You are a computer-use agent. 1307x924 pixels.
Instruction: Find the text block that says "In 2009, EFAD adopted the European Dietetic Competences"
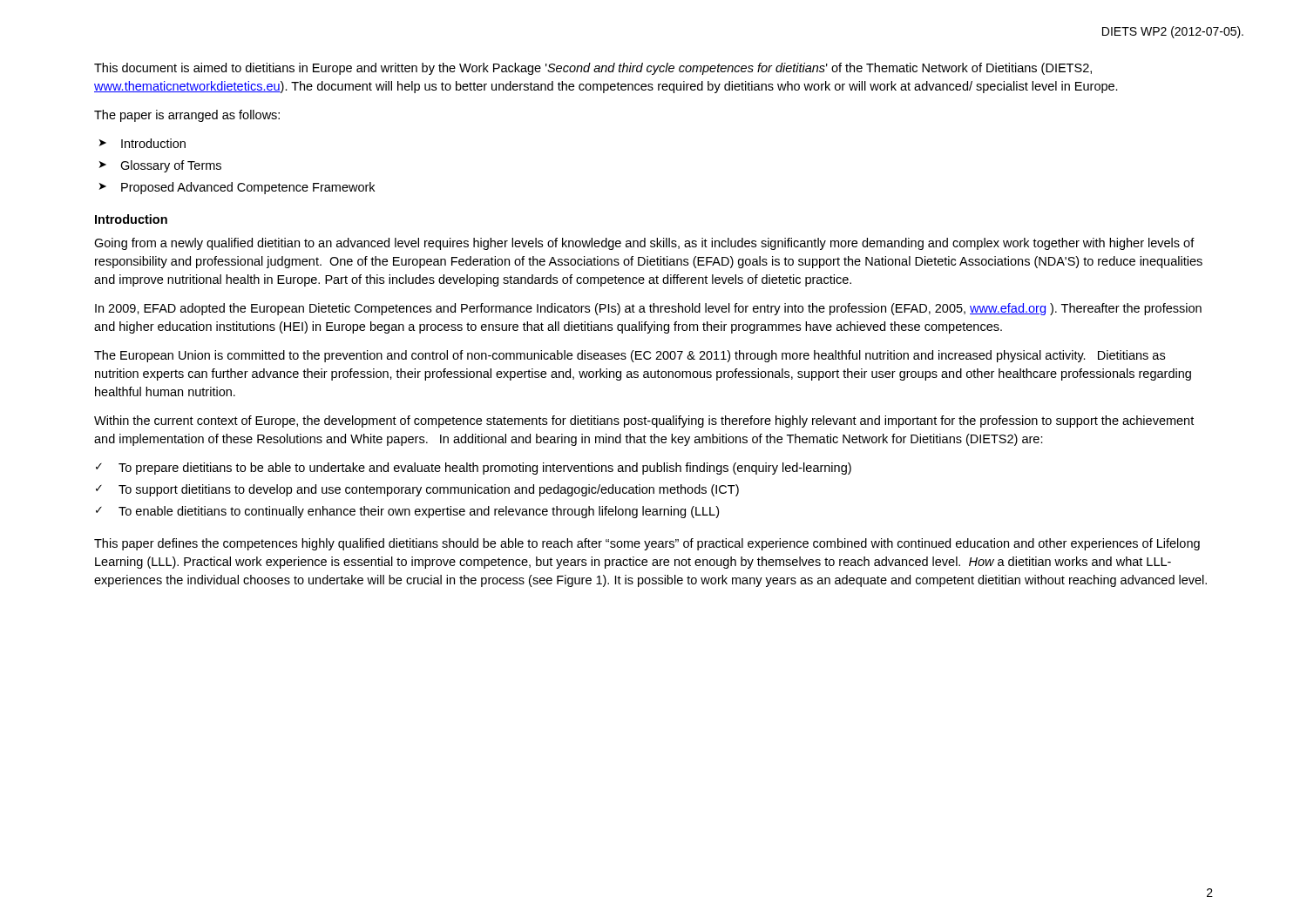pyautogui.click(x=648, y=318)
